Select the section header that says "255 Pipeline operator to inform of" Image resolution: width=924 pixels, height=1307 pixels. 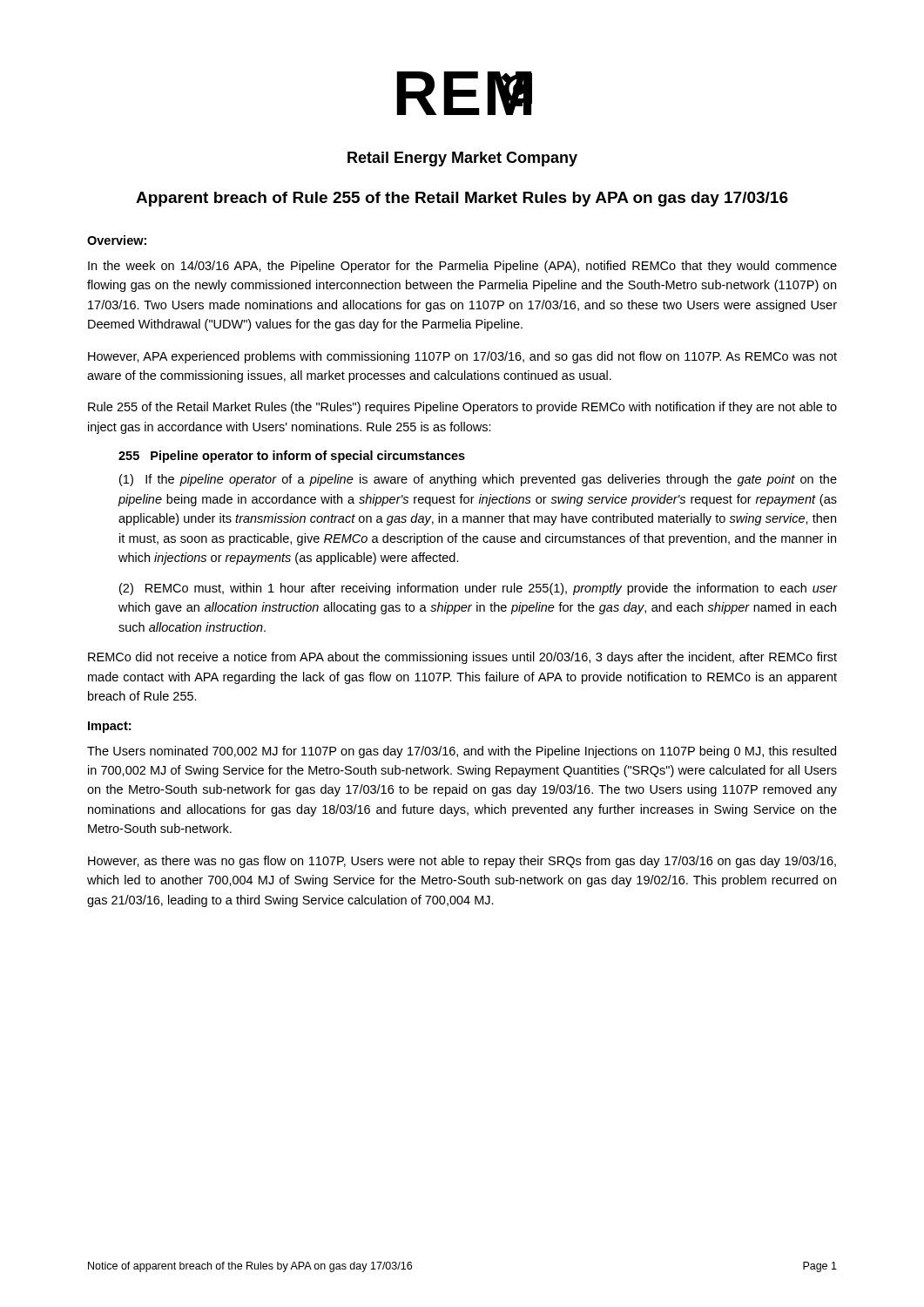pyautogui.click(x=292, y=456)
